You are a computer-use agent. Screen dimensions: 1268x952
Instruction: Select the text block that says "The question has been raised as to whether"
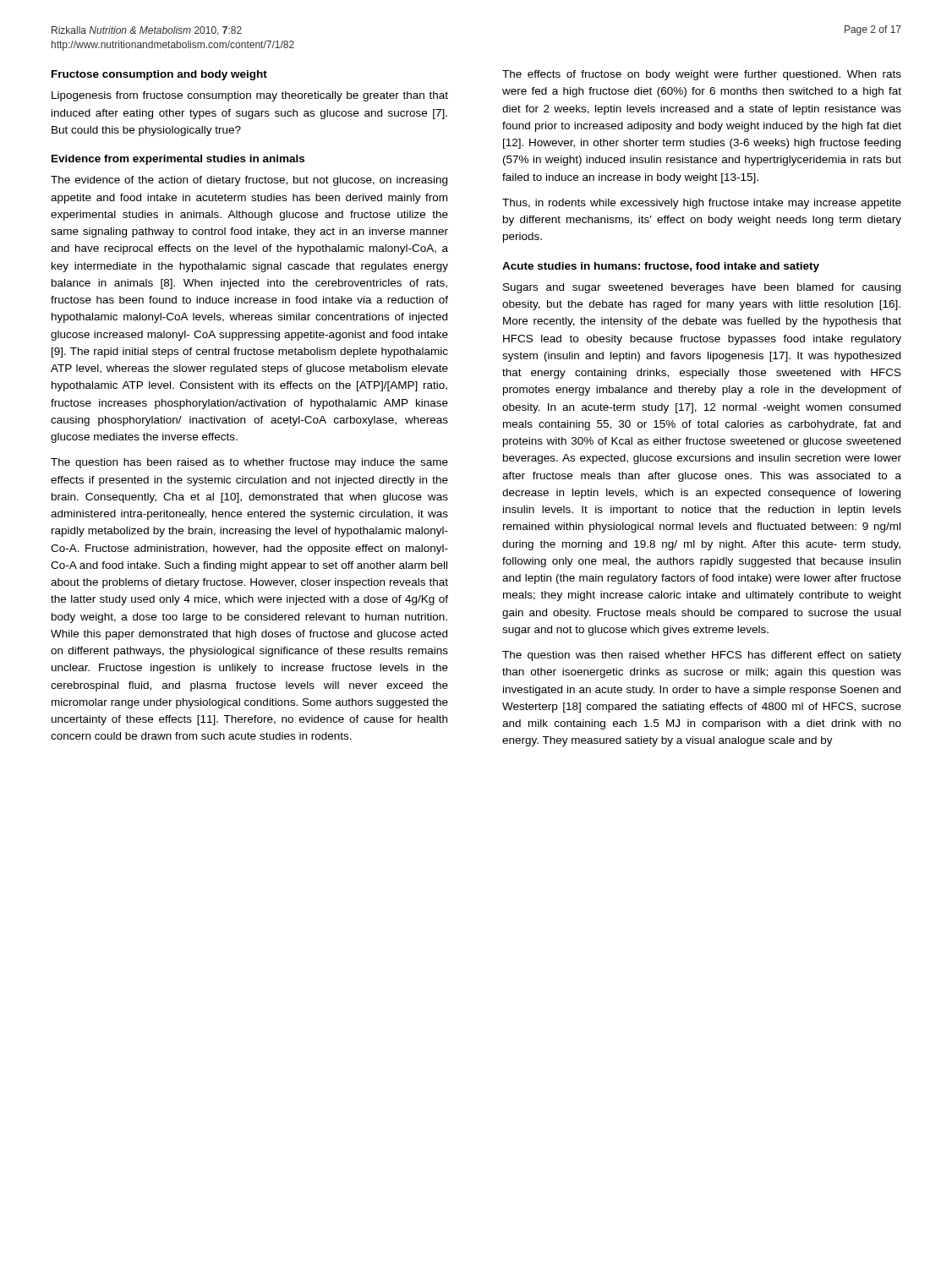click(249, 600)
